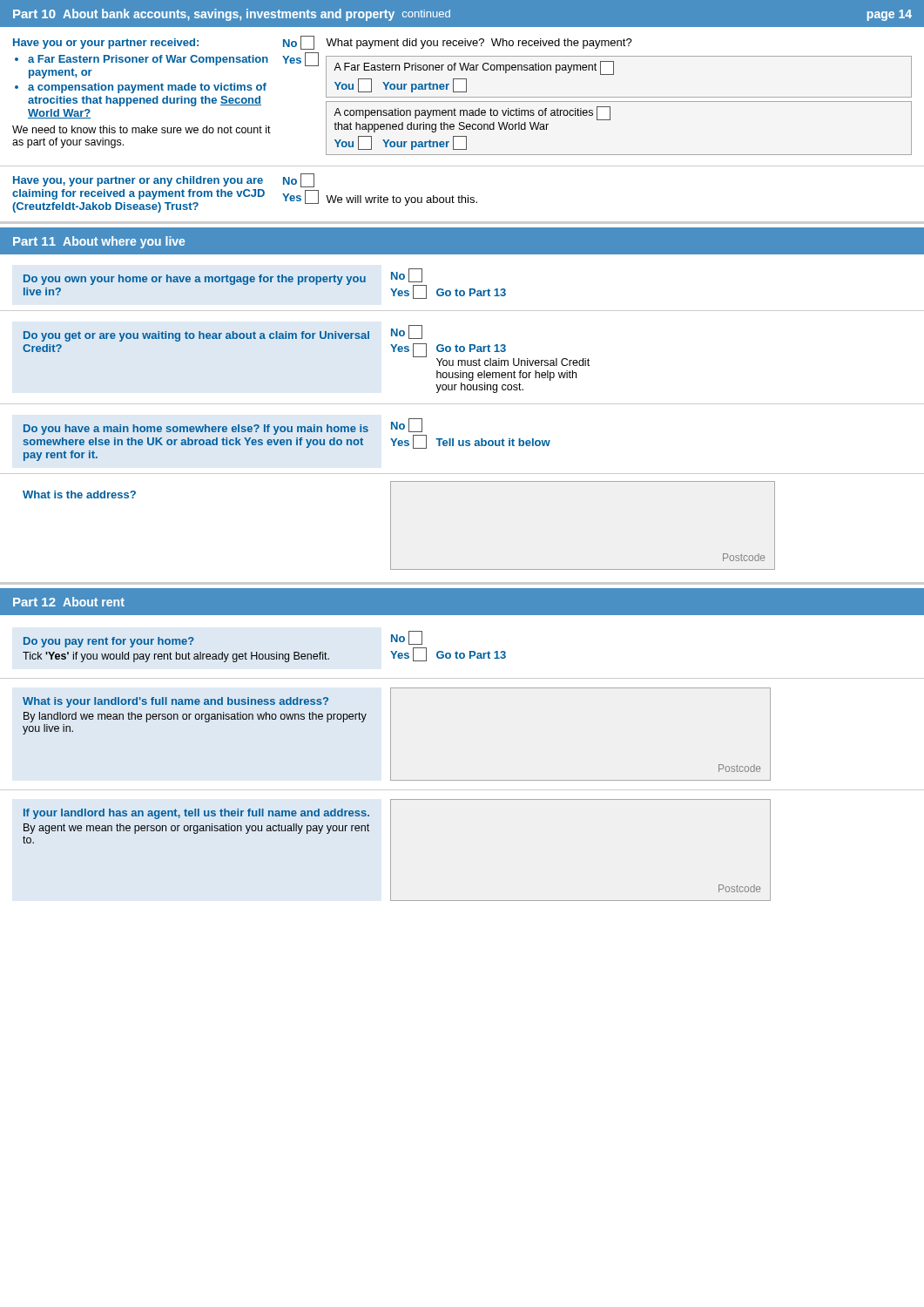Point to the region starting "Do you have a"
This screenshot has height=1307, width=924.
[x=197, y=441]
